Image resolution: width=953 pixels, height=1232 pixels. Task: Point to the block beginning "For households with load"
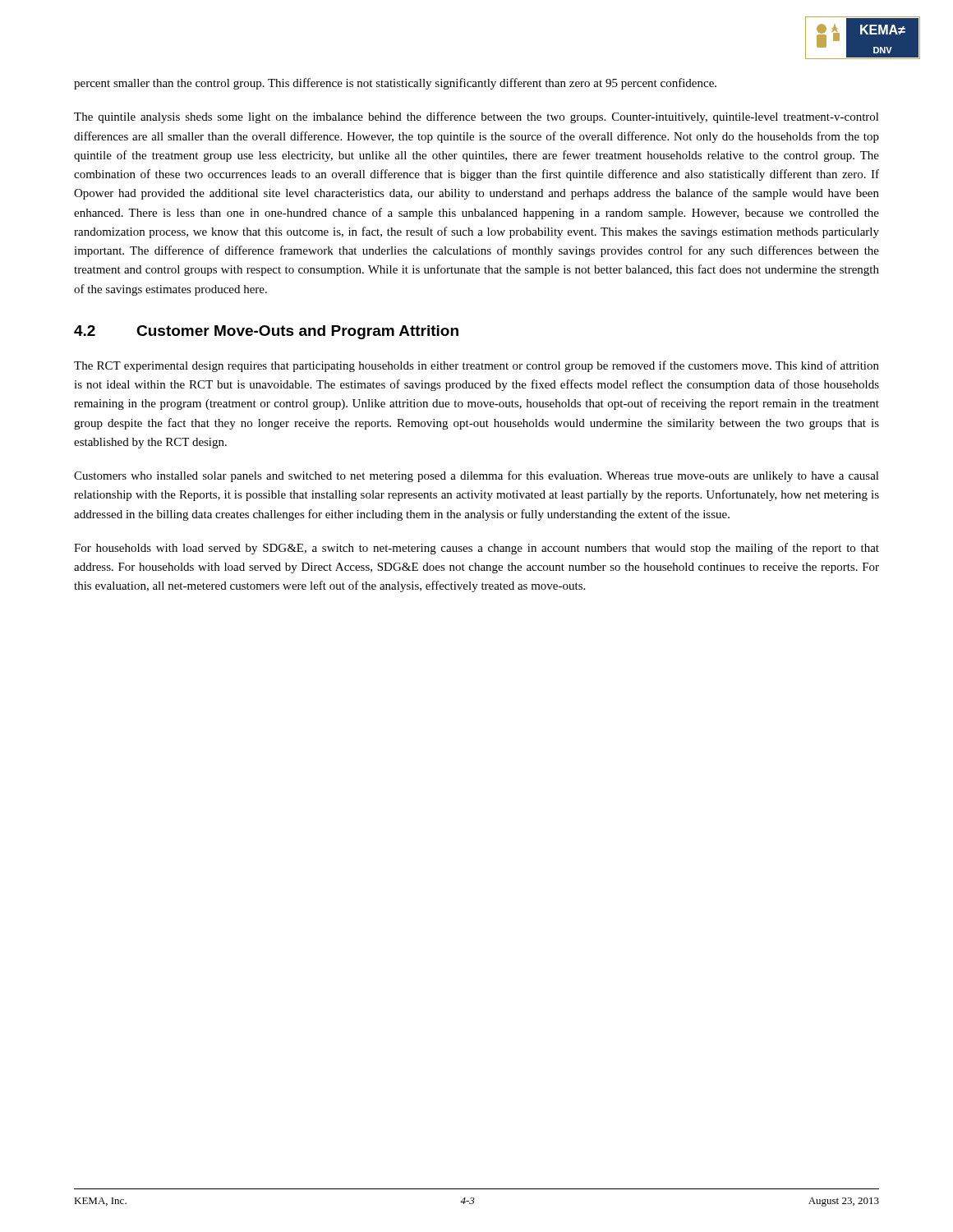[476, 567]
